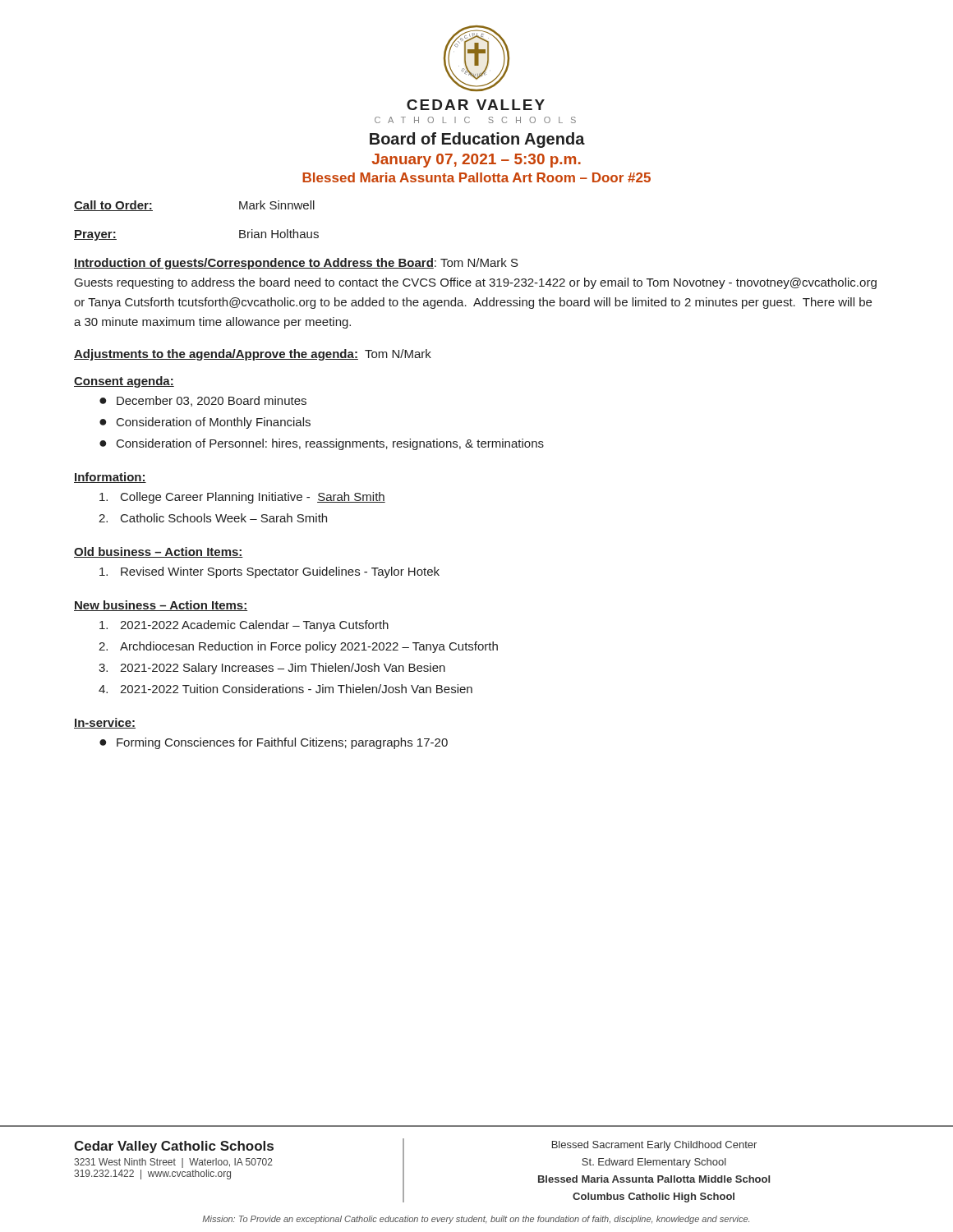Find the list item containing "Revised Winter Sports Spectator"

(x=269, y=572)
